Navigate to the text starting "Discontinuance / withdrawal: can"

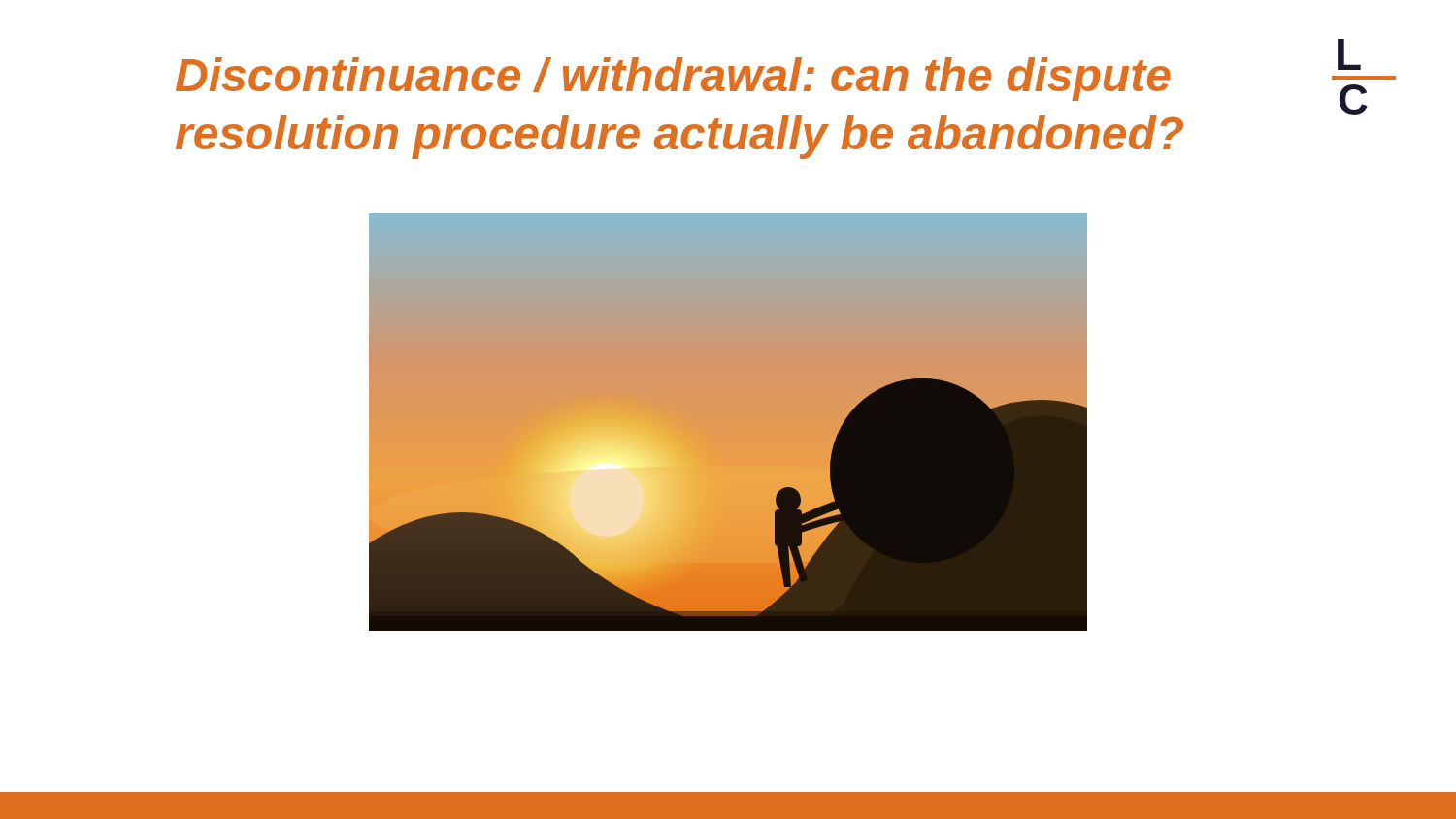point(684,105)
